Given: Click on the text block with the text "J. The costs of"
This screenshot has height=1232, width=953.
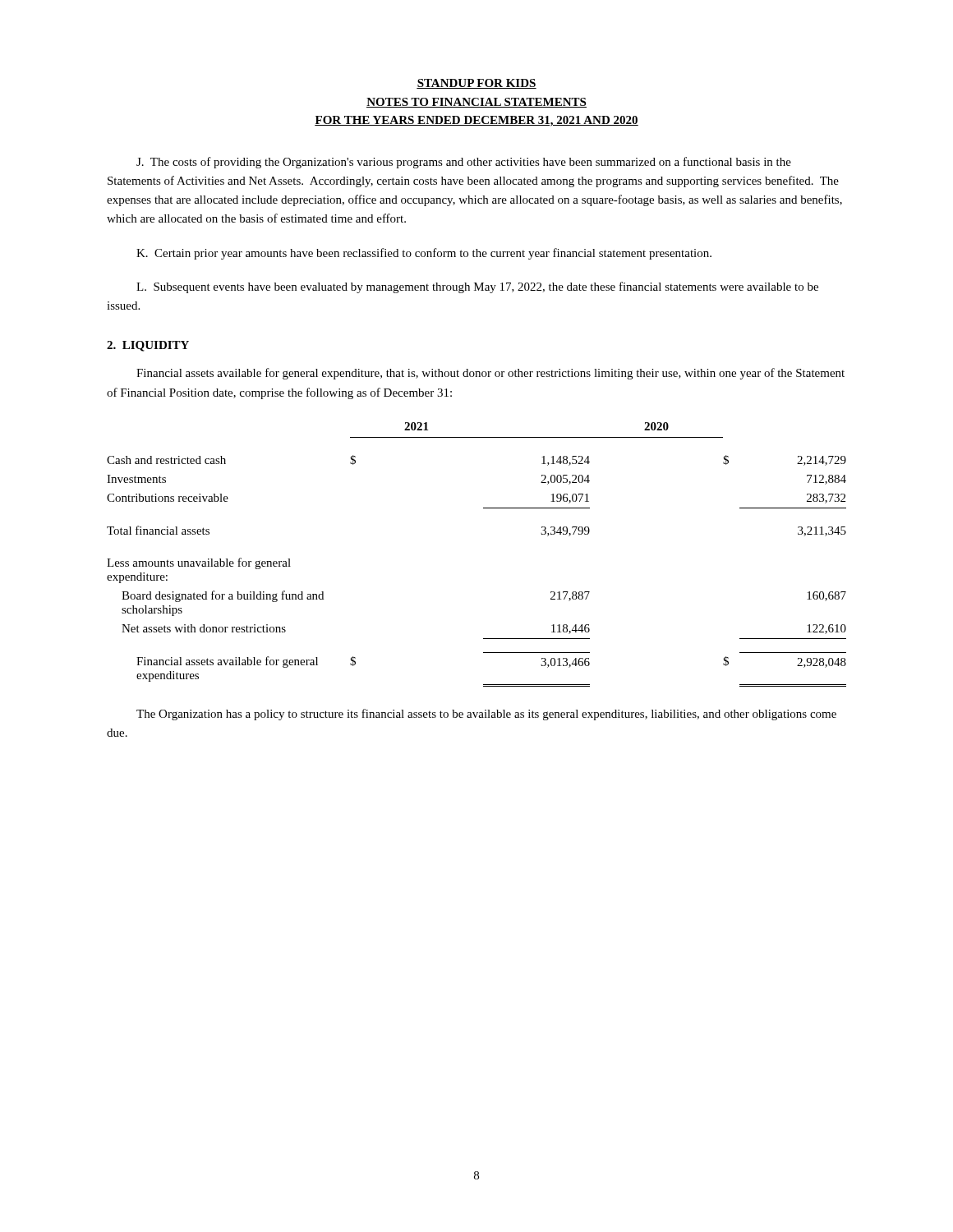Looking at the screenshot, I should point(475,190).
